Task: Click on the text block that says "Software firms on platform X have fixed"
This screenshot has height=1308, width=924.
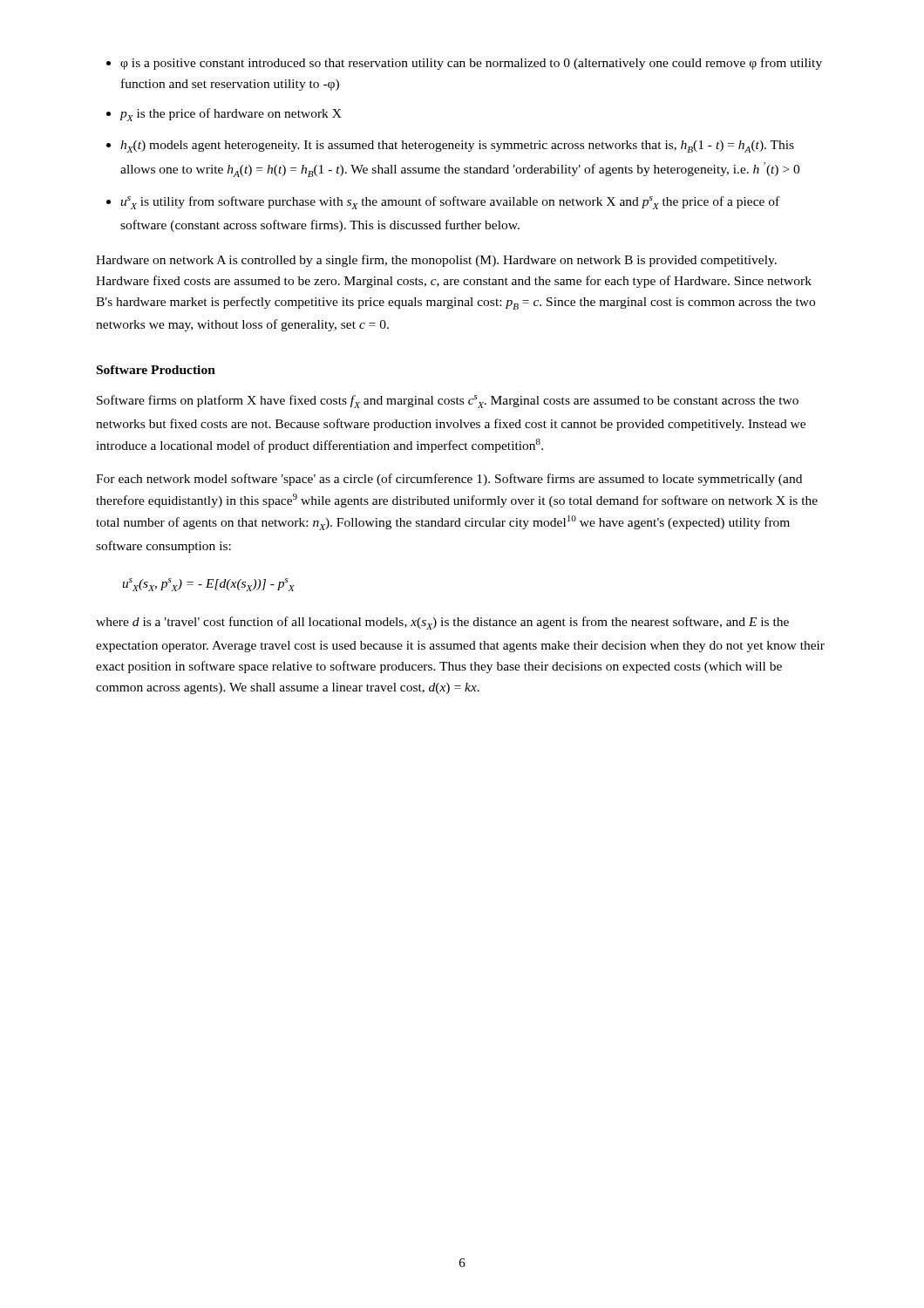Action: click(x=451, y=422)
